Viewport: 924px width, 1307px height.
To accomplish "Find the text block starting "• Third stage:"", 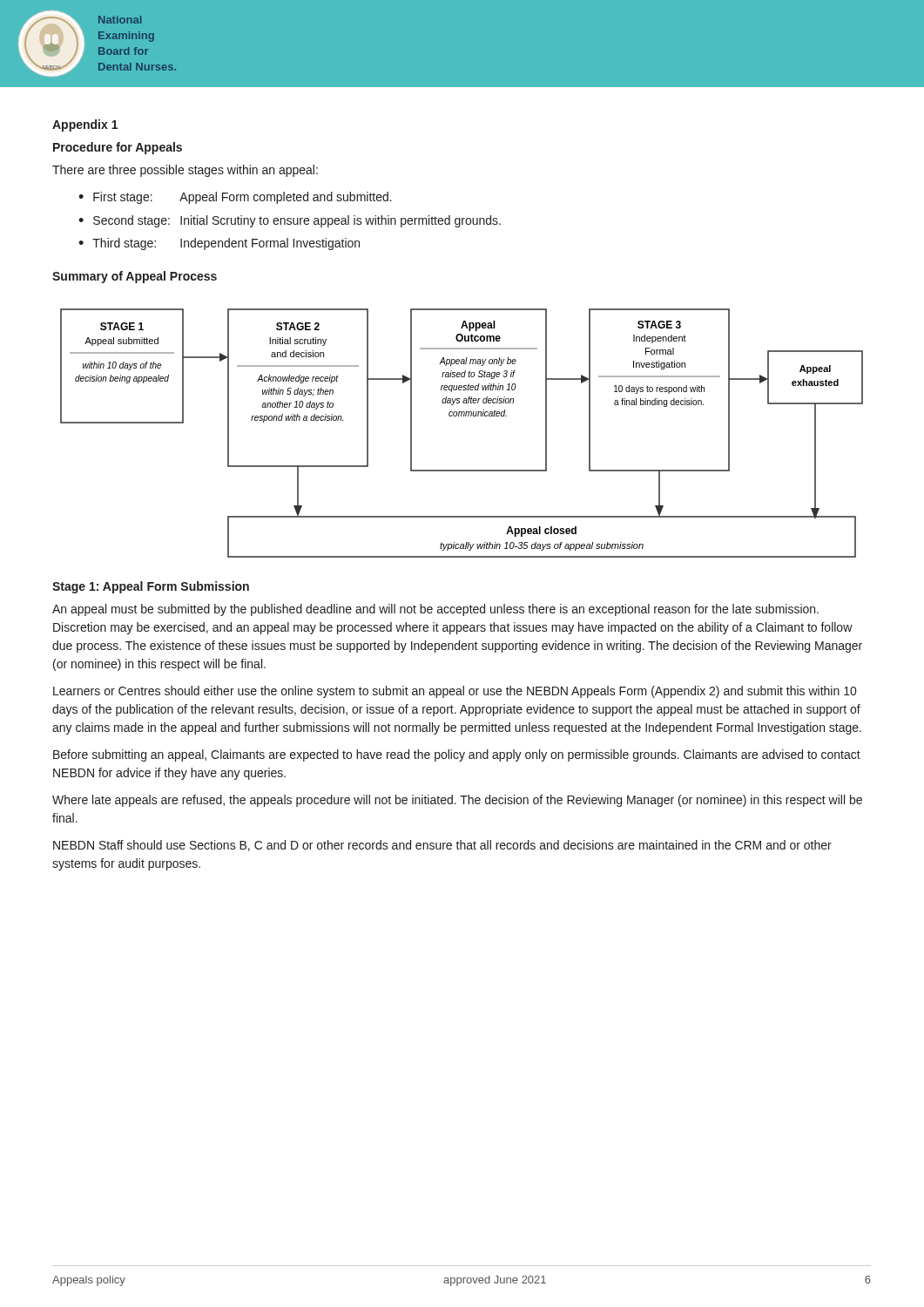I will coord(219,244).
